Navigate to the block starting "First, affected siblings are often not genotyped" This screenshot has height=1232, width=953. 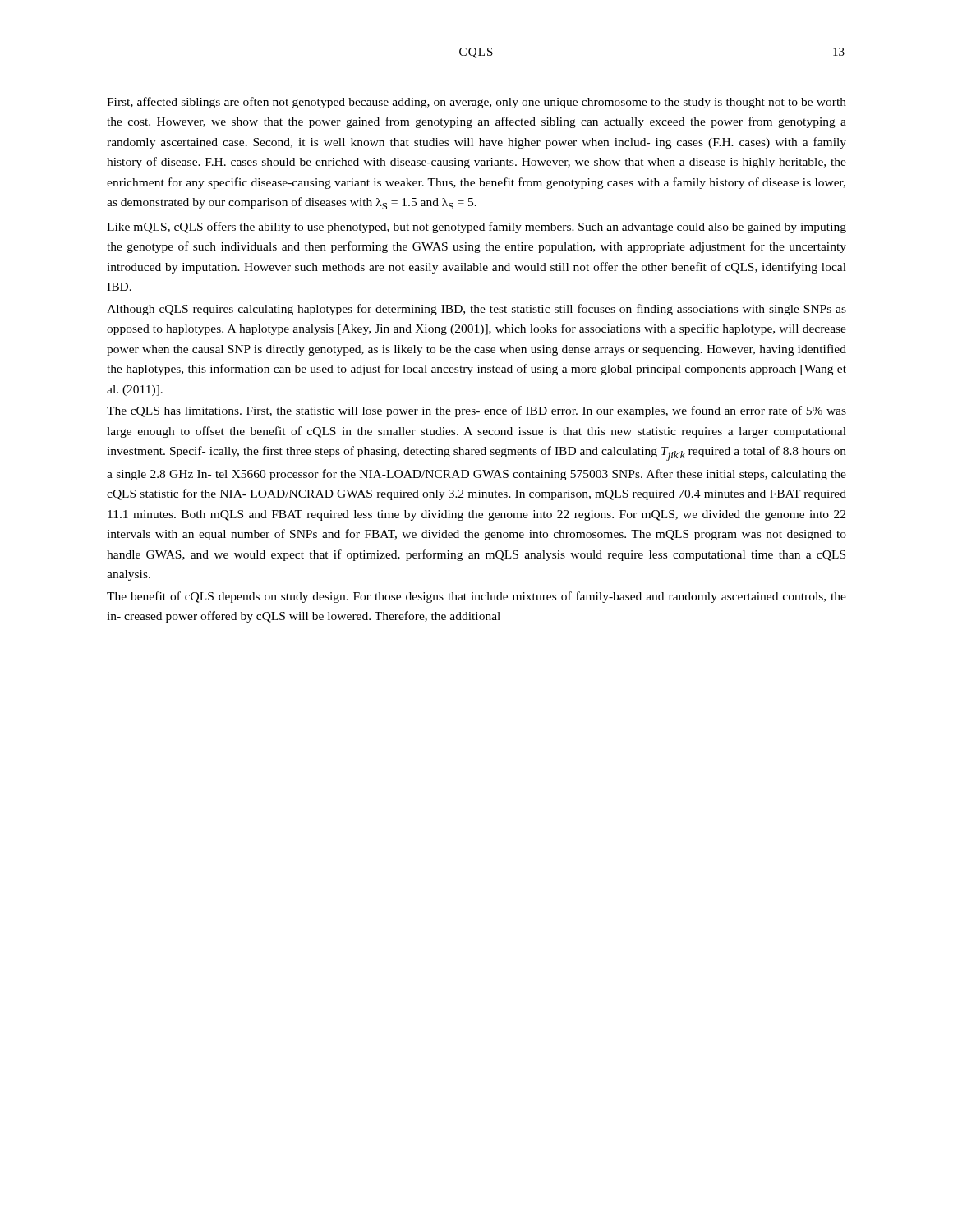click(476, 154)
